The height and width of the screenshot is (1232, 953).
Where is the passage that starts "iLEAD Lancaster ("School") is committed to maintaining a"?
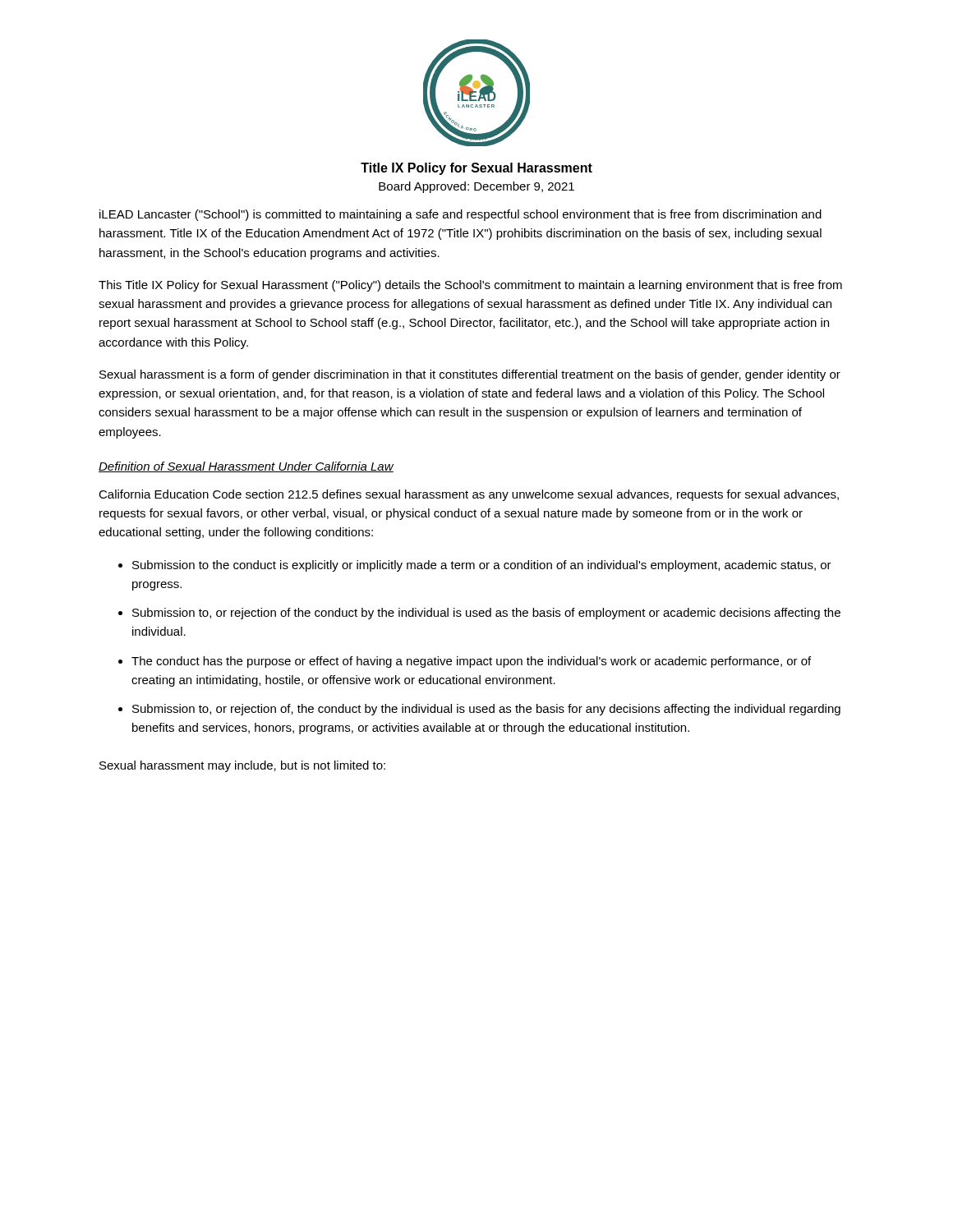tap(460, 233)
